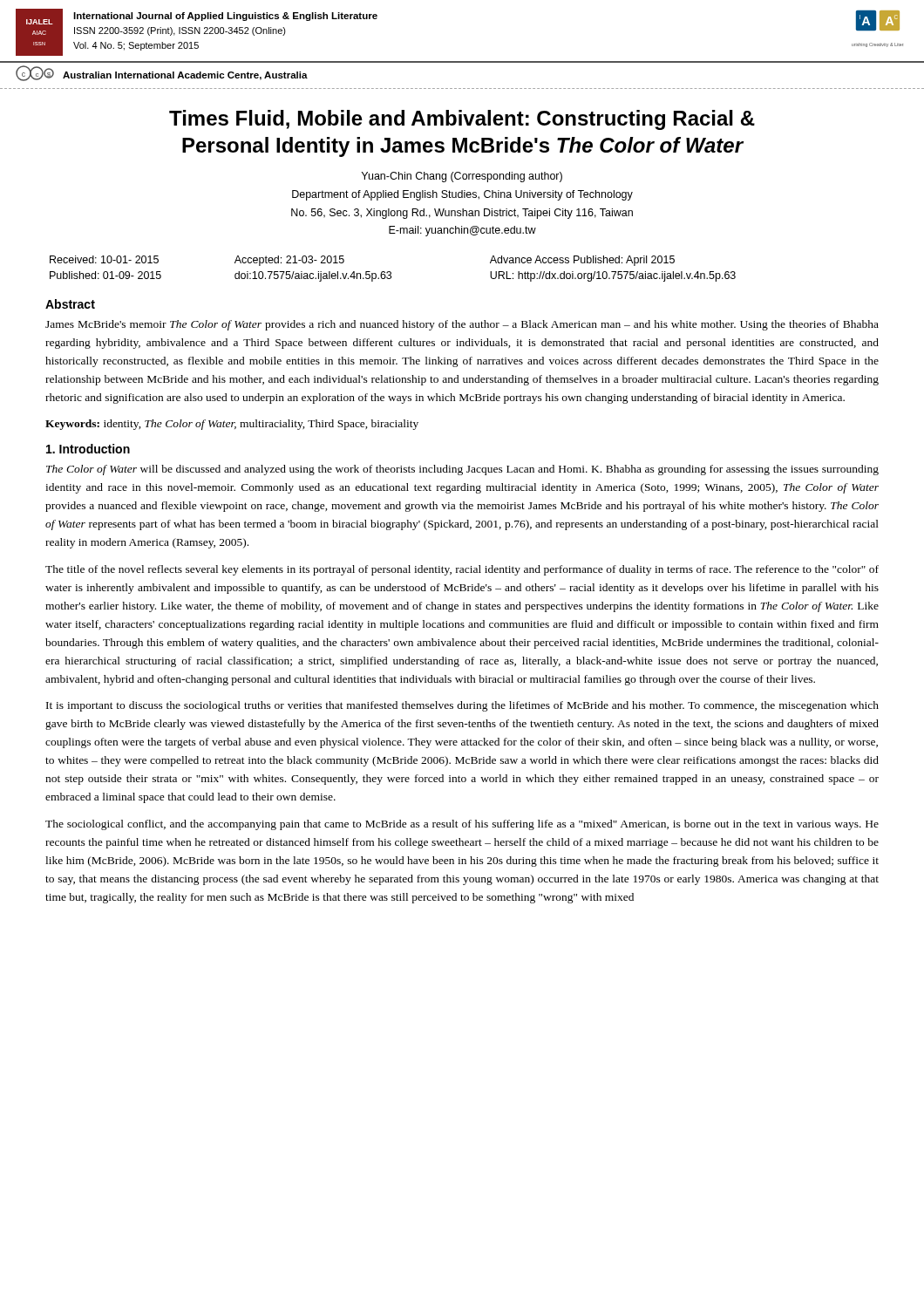924x1308 pixels.
Task: Find the text starting "1. Introduction"
Action: tap(88, 449)
